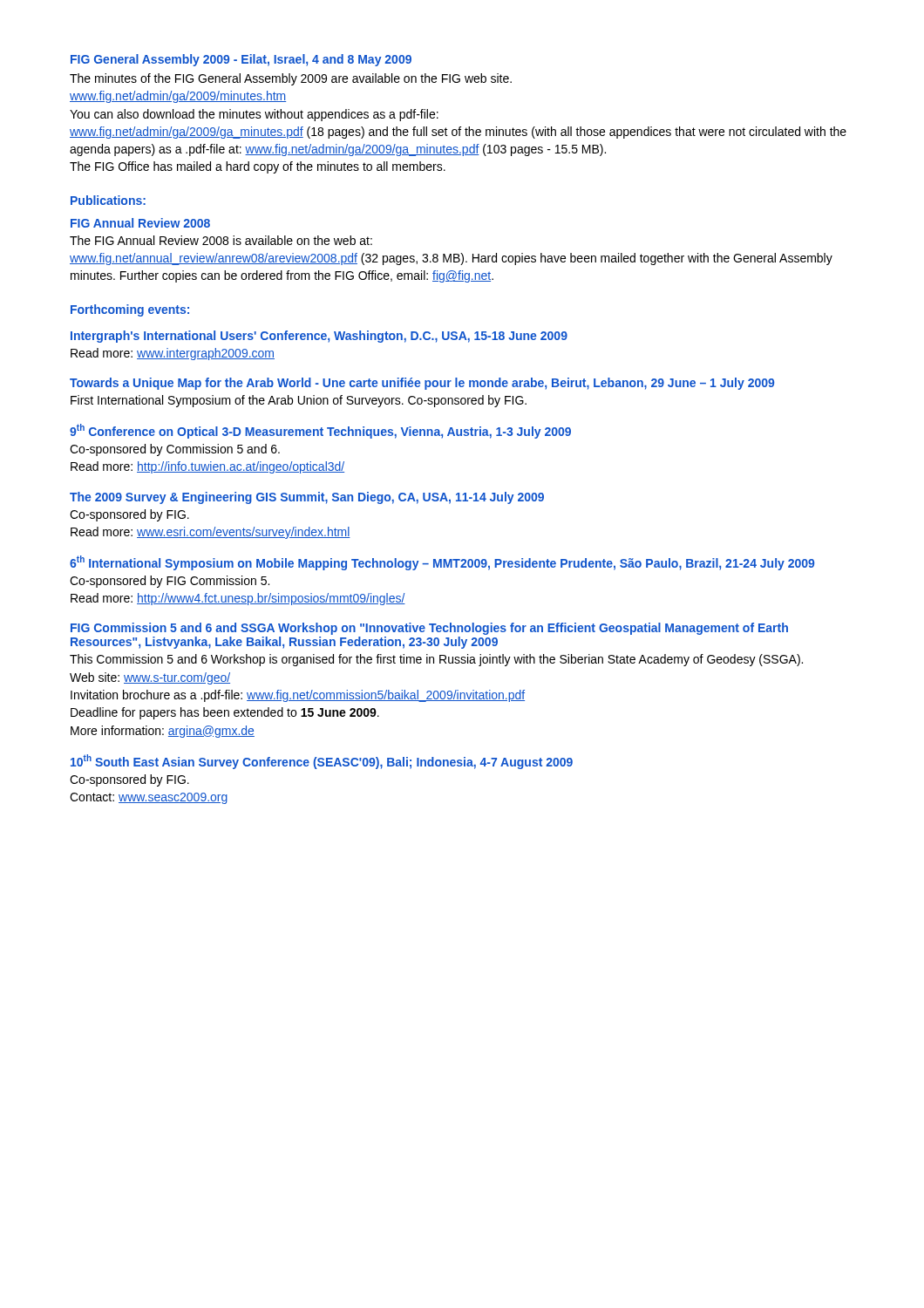The width and height of the screenshot is (924, 1308).
Task: Locate the region starting "This Commission 5 and 6 Workshop"
Action: click(437, 695)
